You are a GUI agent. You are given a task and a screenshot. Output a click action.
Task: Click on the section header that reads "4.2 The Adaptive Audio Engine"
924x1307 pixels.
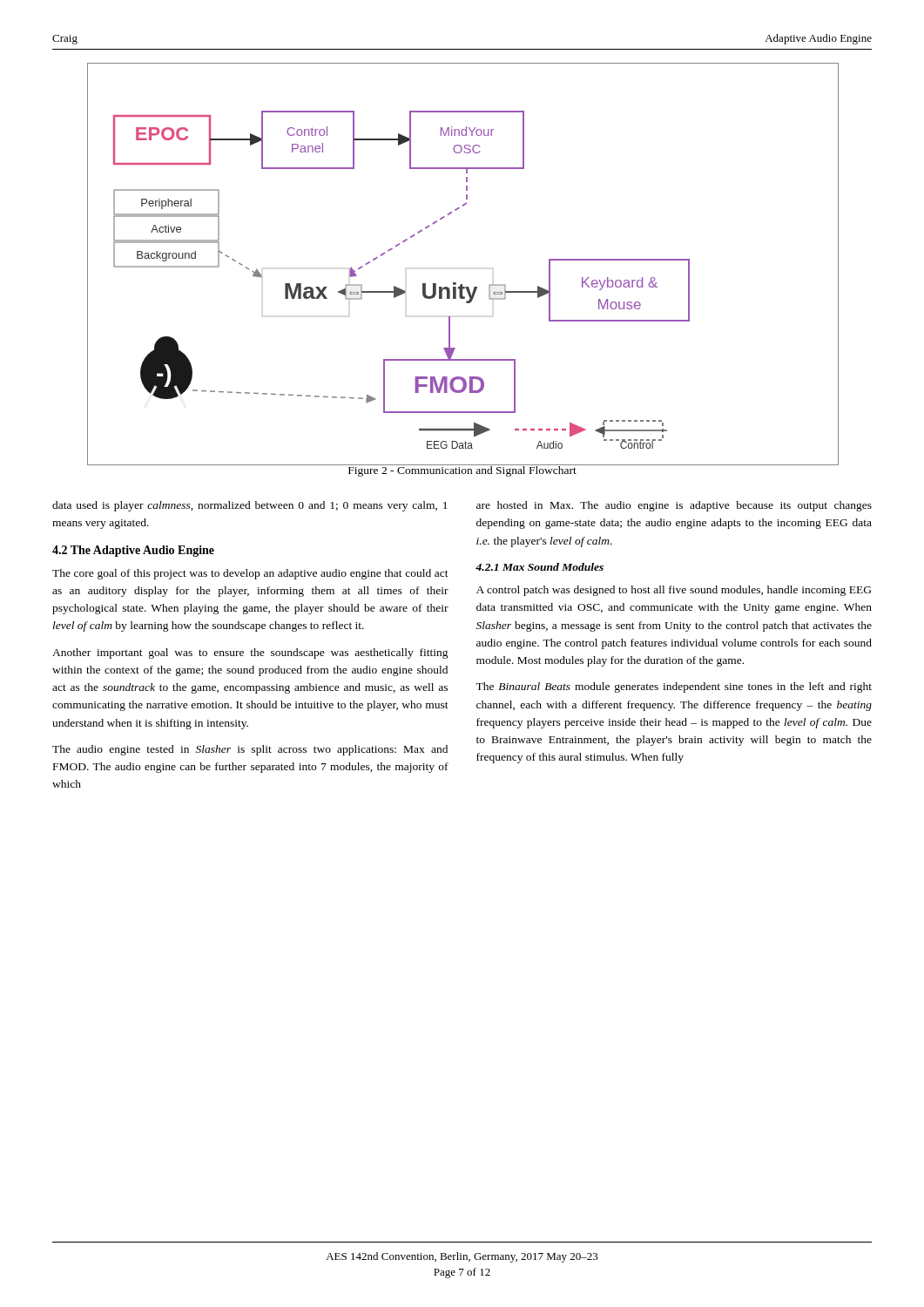click(133, 550)
